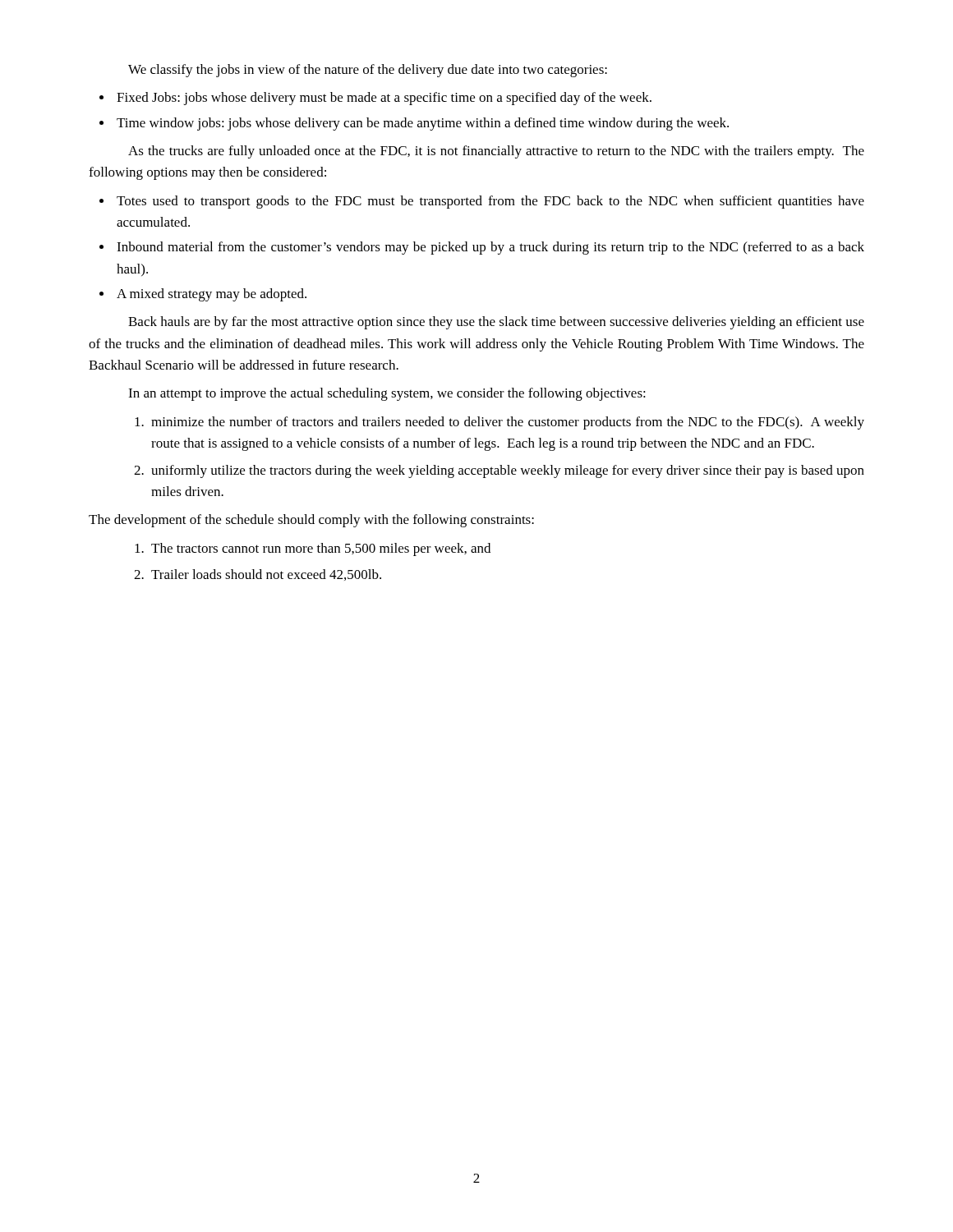Click the passage that begins "Time window jobs: jobs whose"
Screen dimensions: 1232x953
[423, 123]
